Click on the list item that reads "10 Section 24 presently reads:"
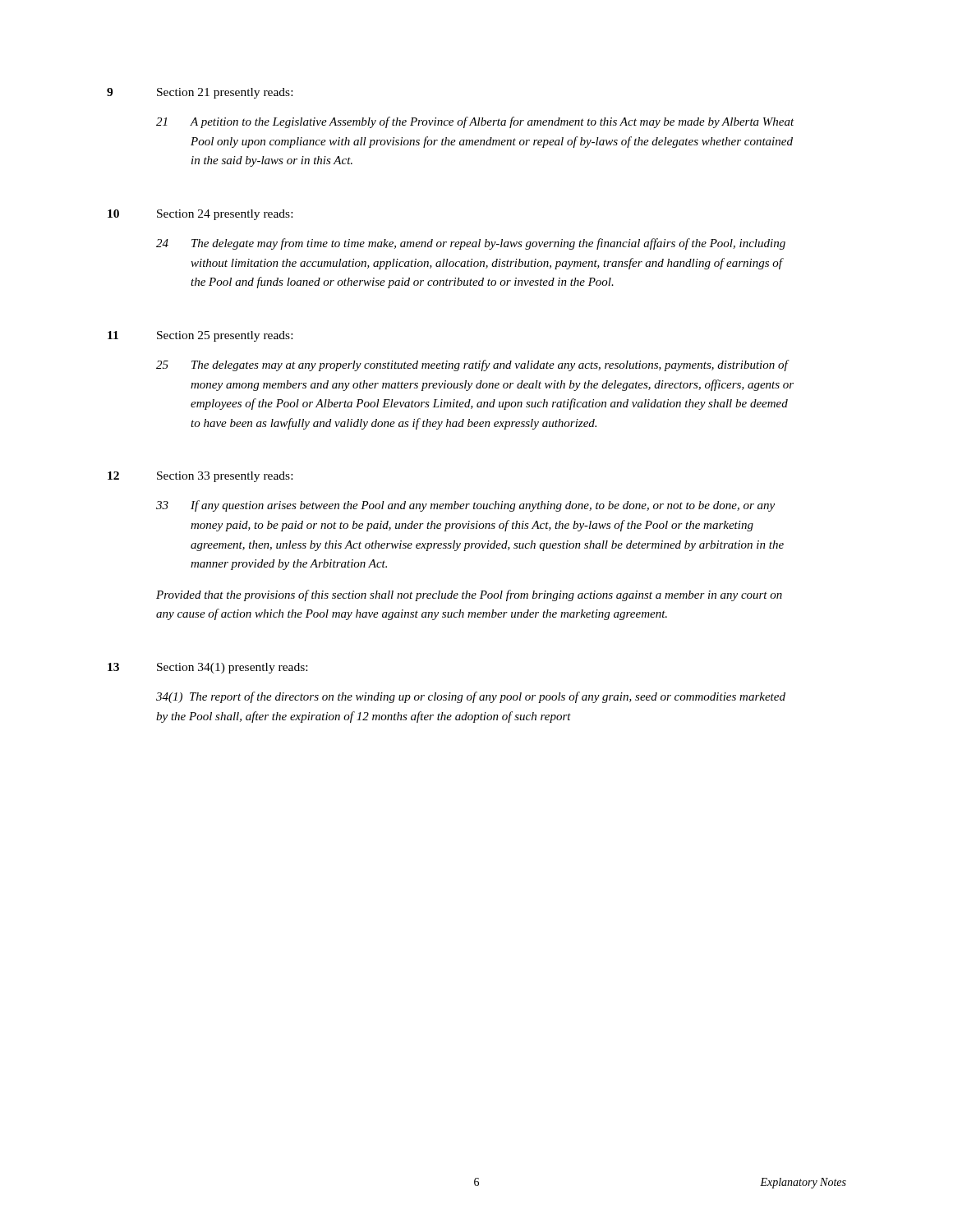 point(200,213)
